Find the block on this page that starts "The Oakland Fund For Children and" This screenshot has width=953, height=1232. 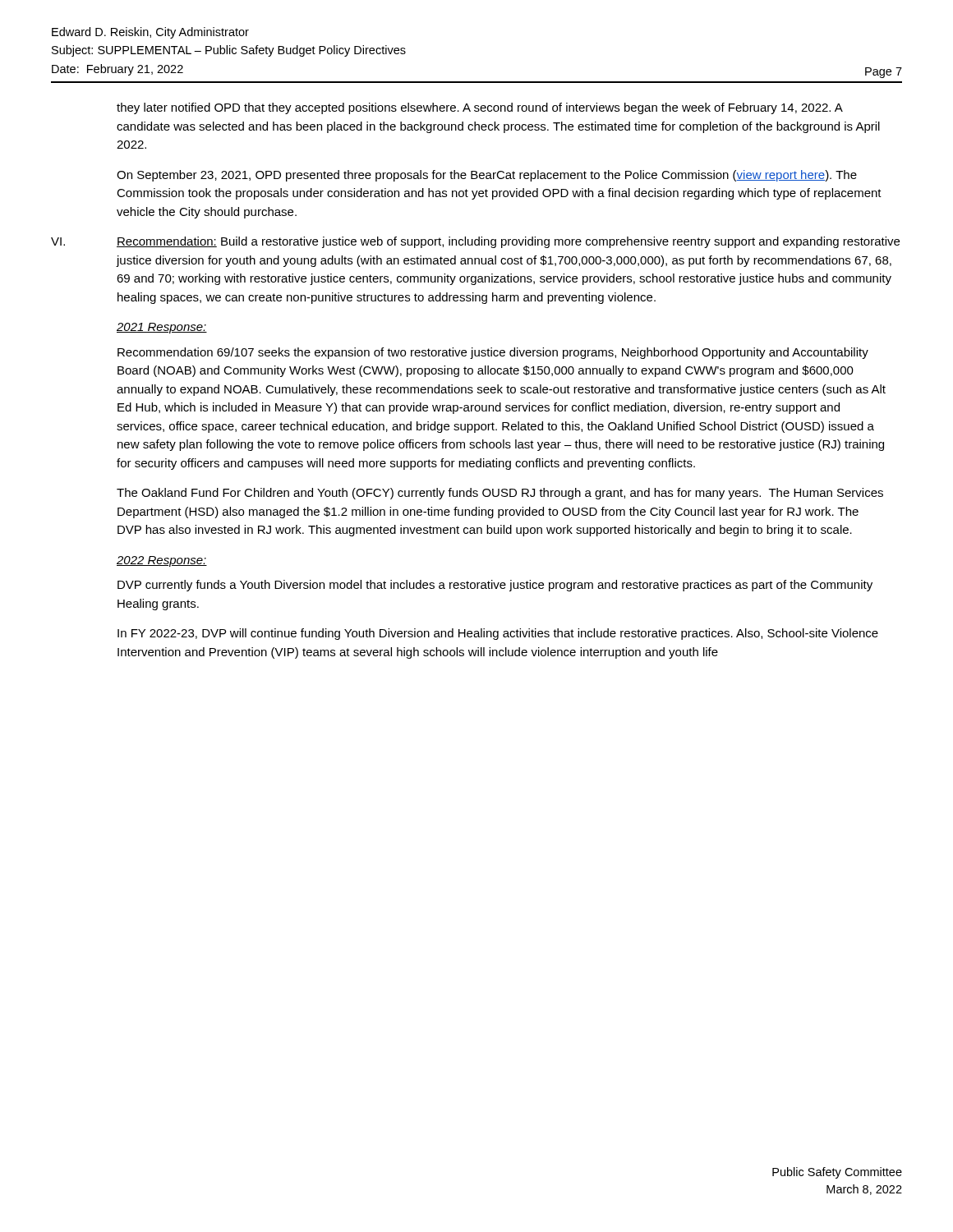click(x=500, y=511)
